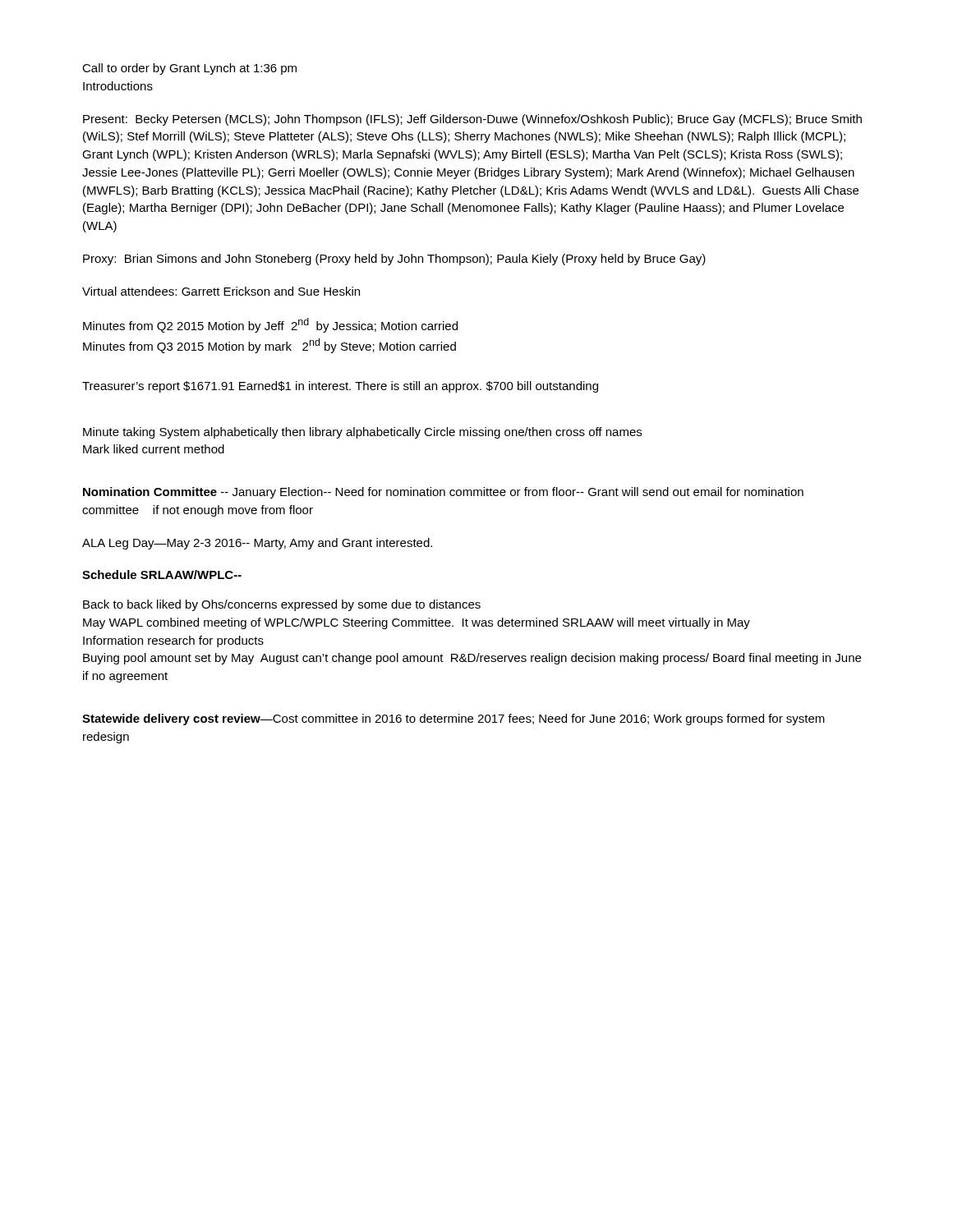This screenshot has height=1232, width=953.
Task: Select the text block with the text "Minutes from Q2 2015 Motion by"
Action: click(270, 335)
